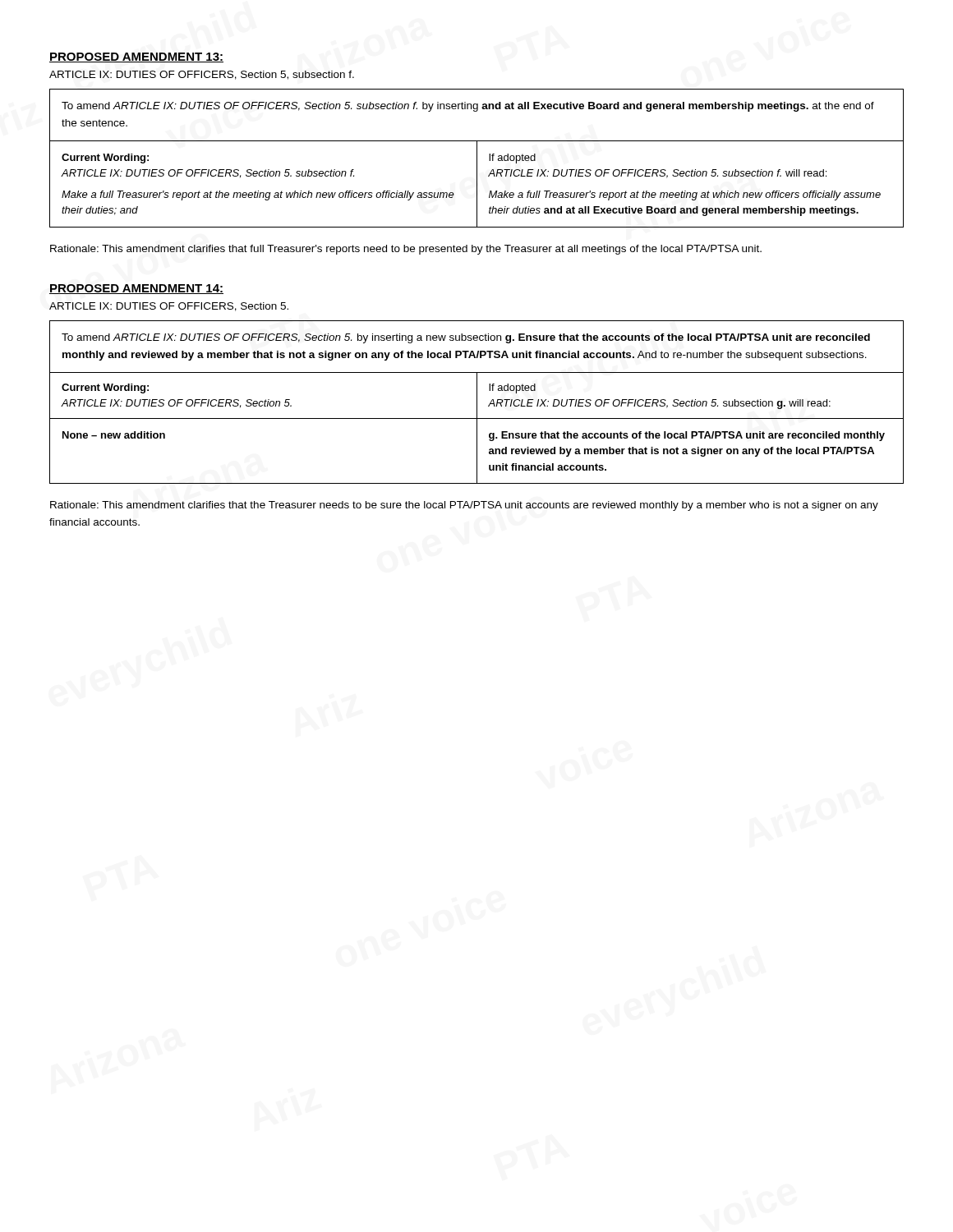This screenshot has width=953, height=1232.
Task: Find the region starting "PROPOSED AMENDMENT 13:"
Action: point(136,56)
